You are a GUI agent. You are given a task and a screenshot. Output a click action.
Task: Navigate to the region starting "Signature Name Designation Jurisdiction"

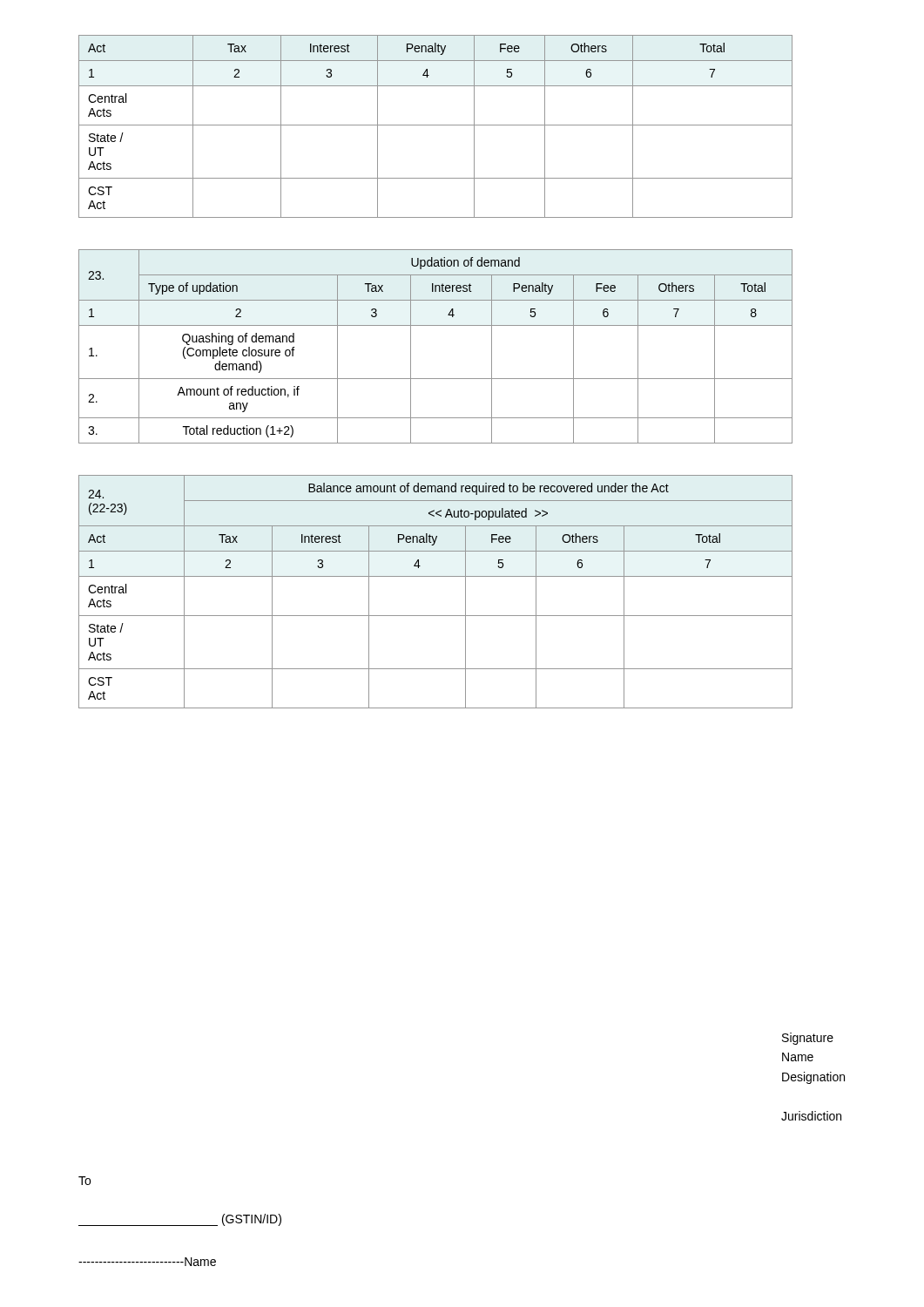[x=813, y=1077]
